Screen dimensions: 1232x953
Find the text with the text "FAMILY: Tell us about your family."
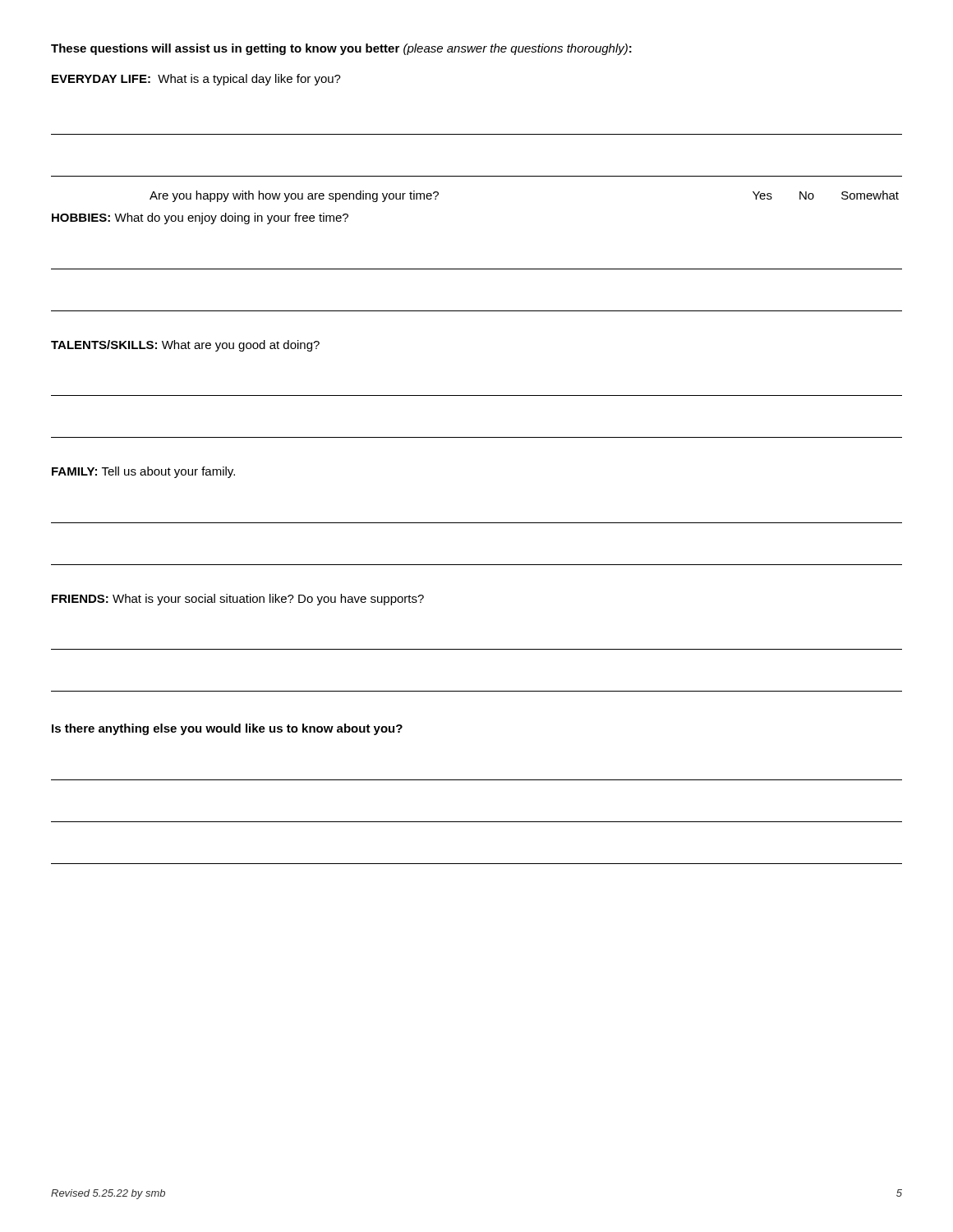click(143, 471)
